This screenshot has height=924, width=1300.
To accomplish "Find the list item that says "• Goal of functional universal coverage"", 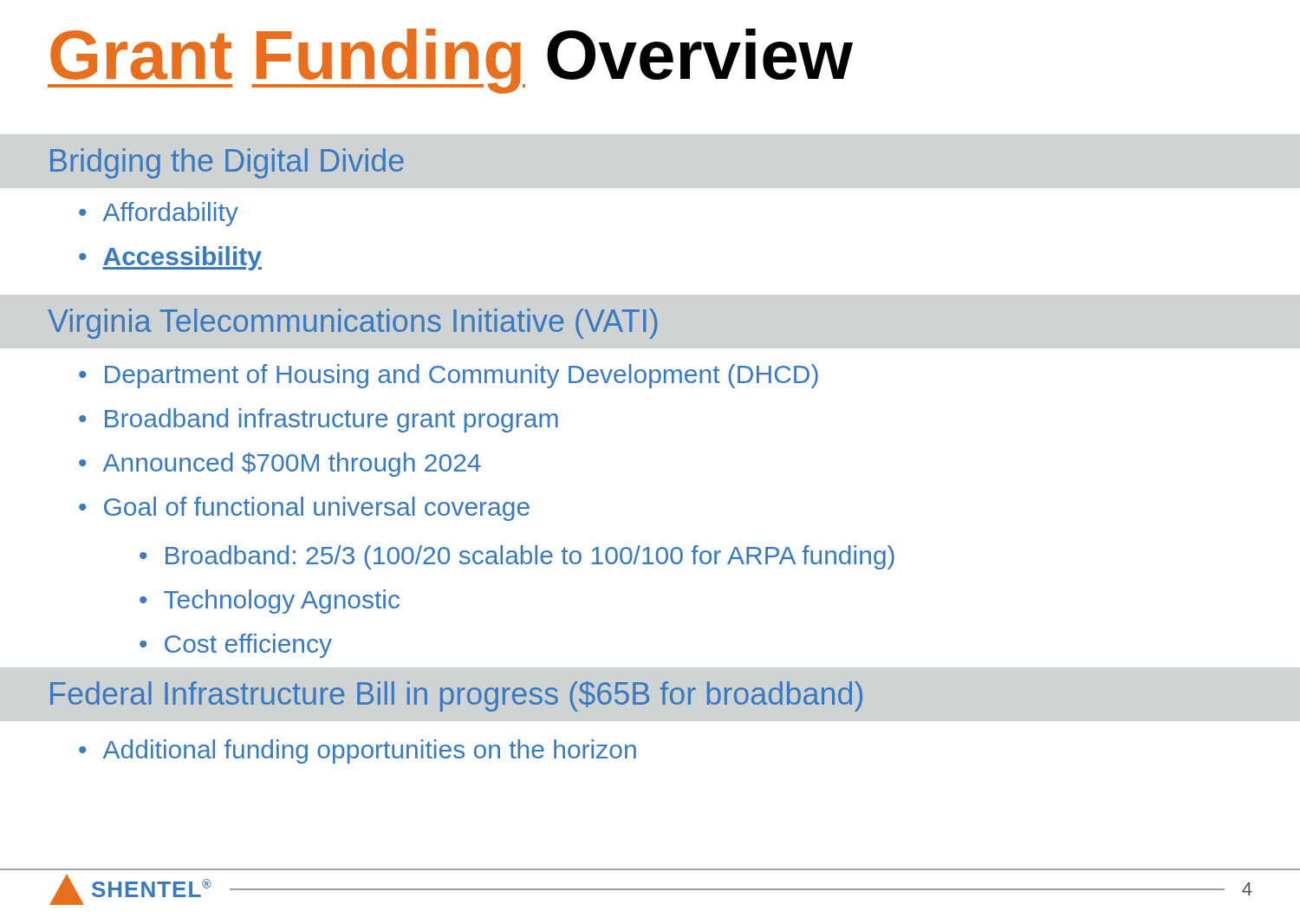I will click(x=304, y=507).
